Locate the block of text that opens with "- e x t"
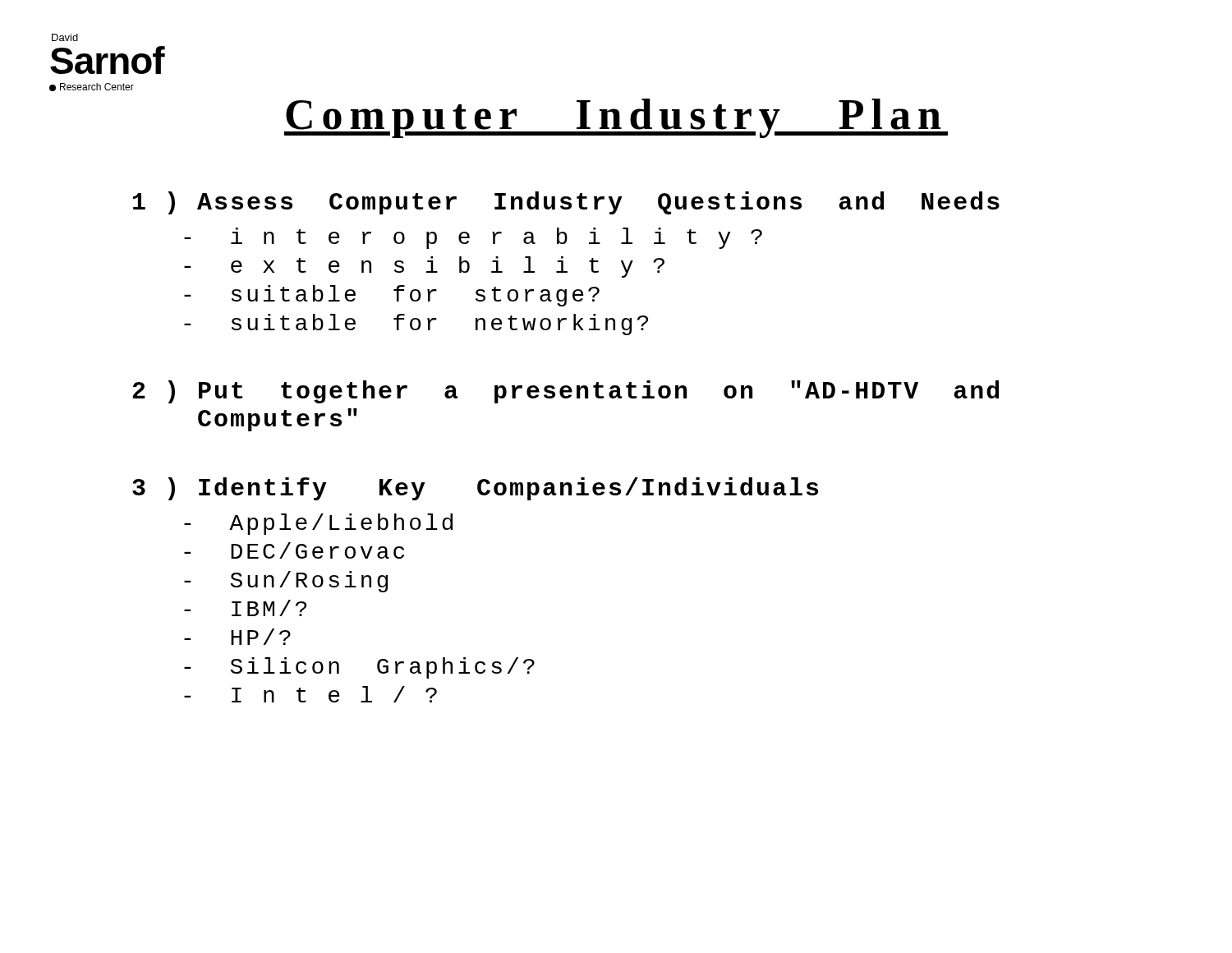Image resolution: width=1232 pixels, height=953 pixels. pyautogui.click(x=425, y=267)
